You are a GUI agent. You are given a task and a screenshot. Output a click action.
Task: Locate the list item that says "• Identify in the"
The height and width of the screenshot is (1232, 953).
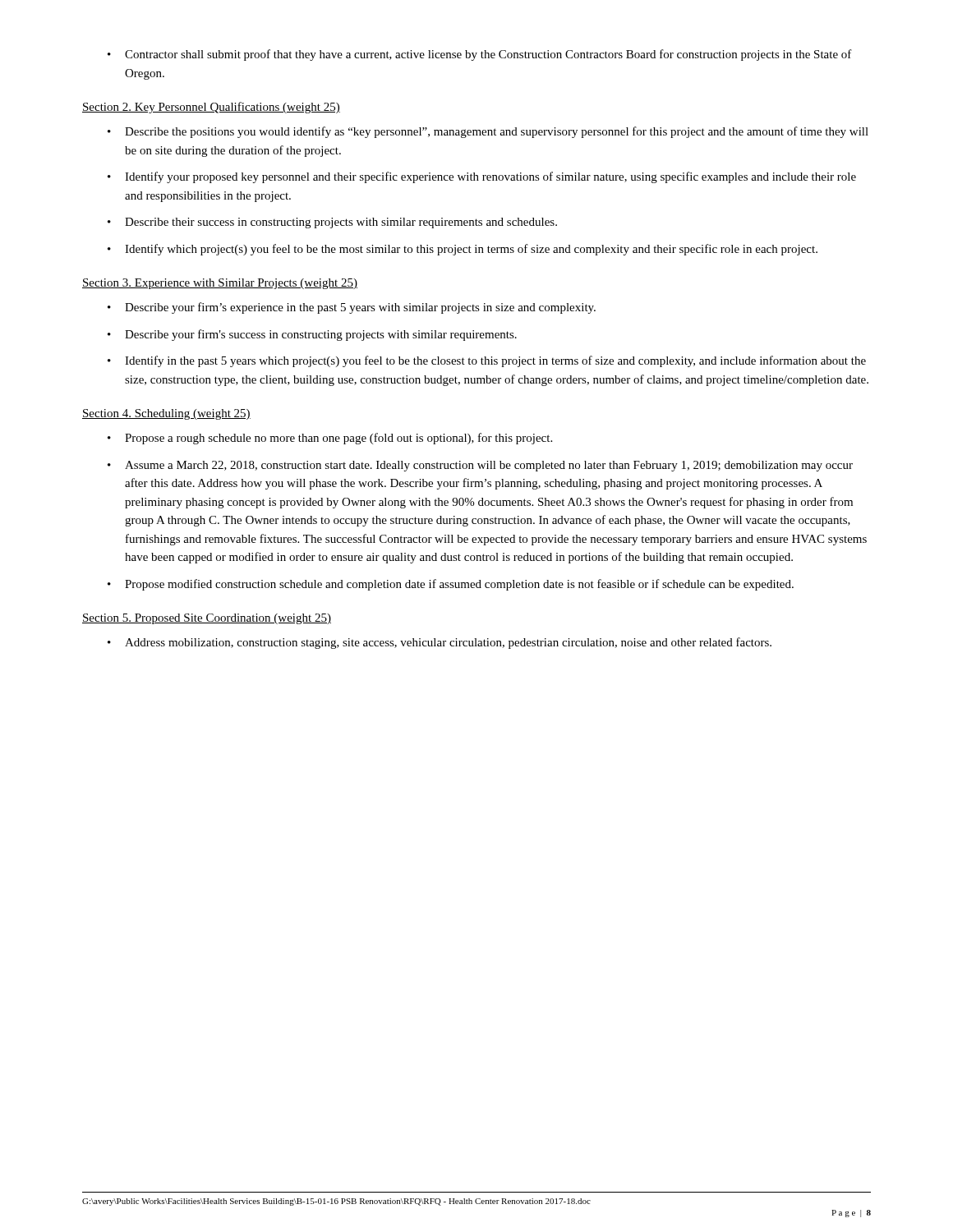489,370
